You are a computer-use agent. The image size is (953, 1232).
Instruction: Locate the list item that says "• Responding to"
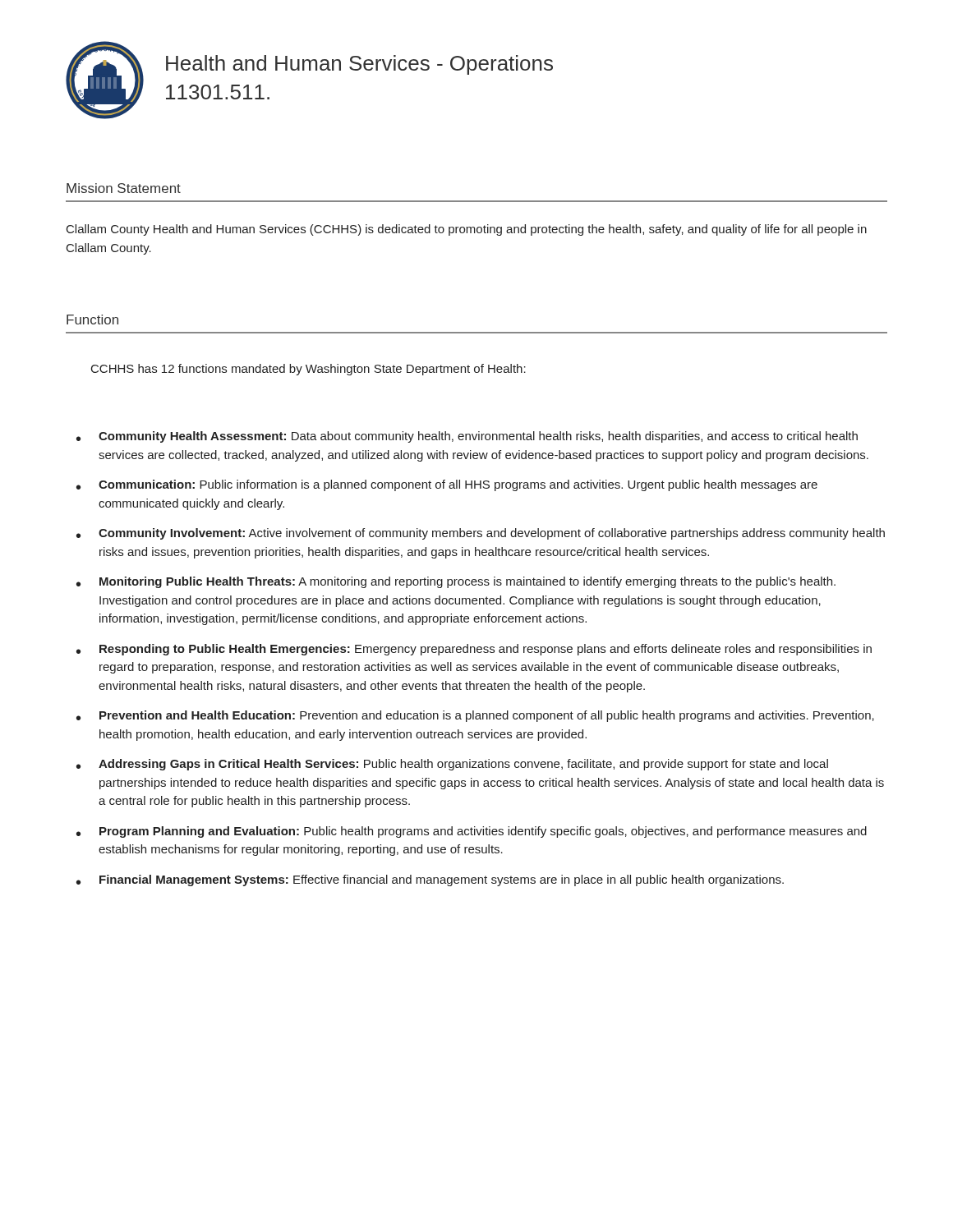click(x=481, y=667)
